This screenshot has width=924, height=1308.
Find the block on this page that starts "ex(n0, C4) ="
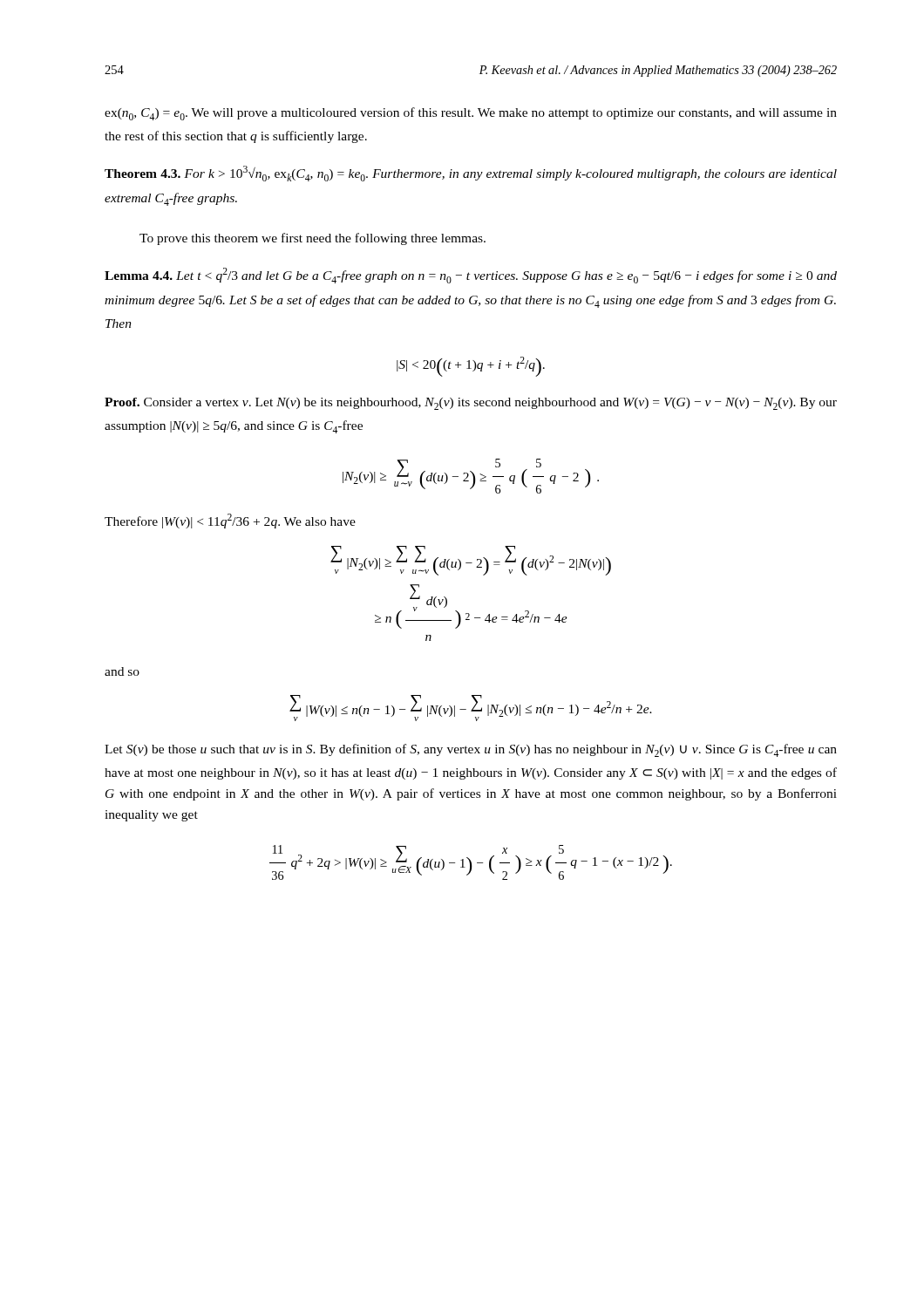tap(471, 124)
